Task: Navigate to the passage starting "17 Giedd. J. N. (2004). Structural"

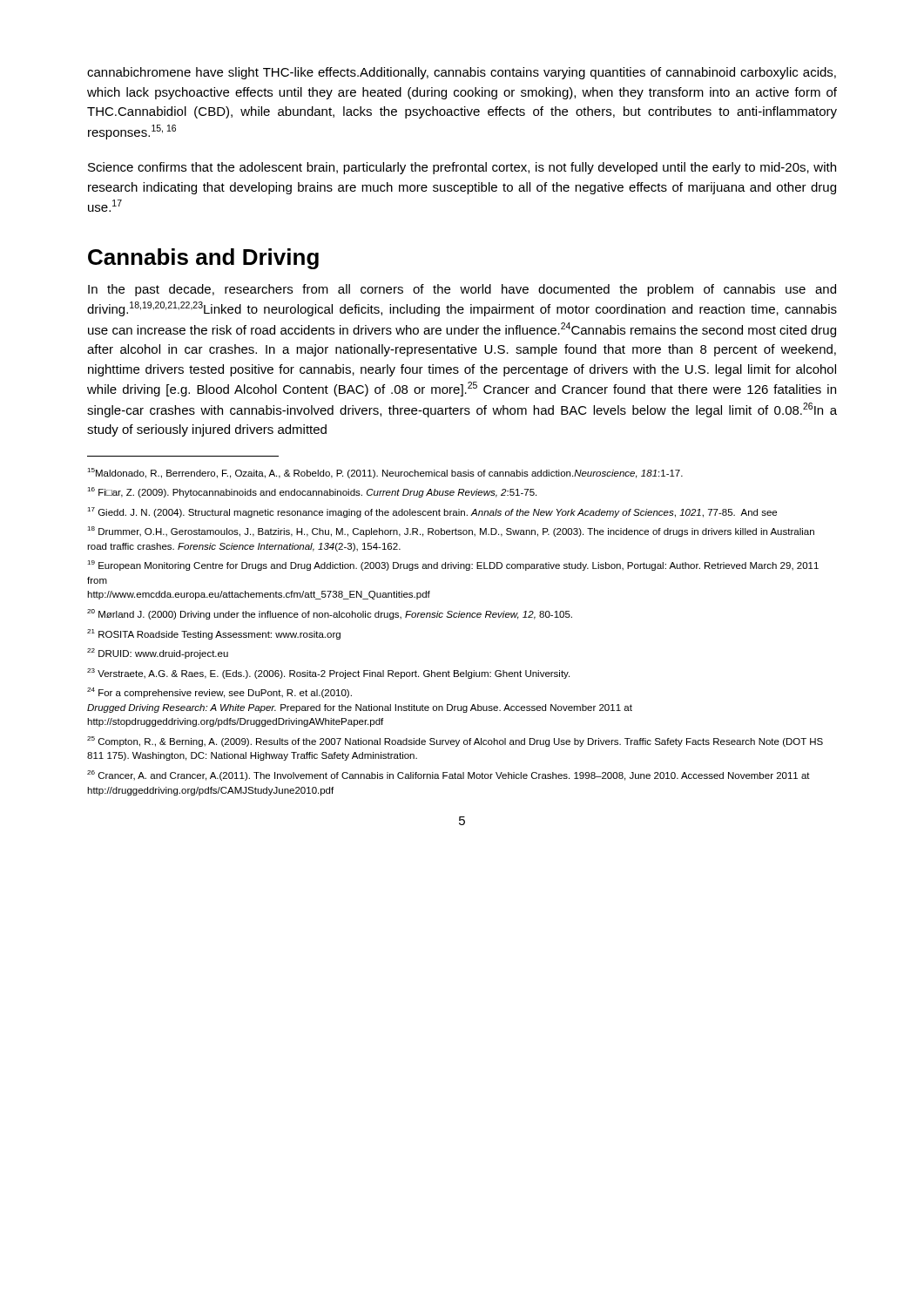Action: pyautogui.click(x=432, y=511)
